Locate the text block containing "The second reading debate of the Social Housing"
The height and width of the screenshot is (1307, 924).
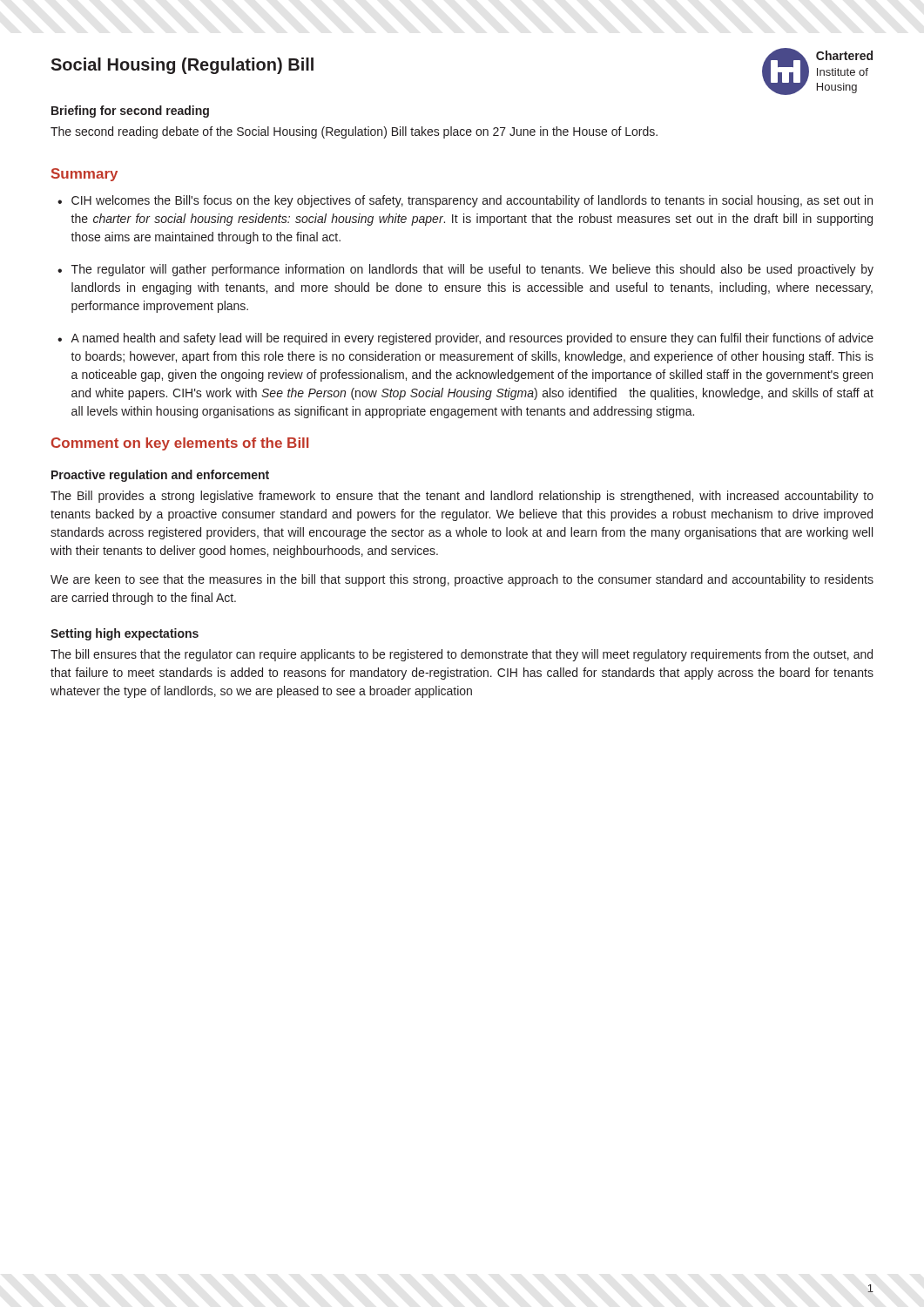click(354, 132)
